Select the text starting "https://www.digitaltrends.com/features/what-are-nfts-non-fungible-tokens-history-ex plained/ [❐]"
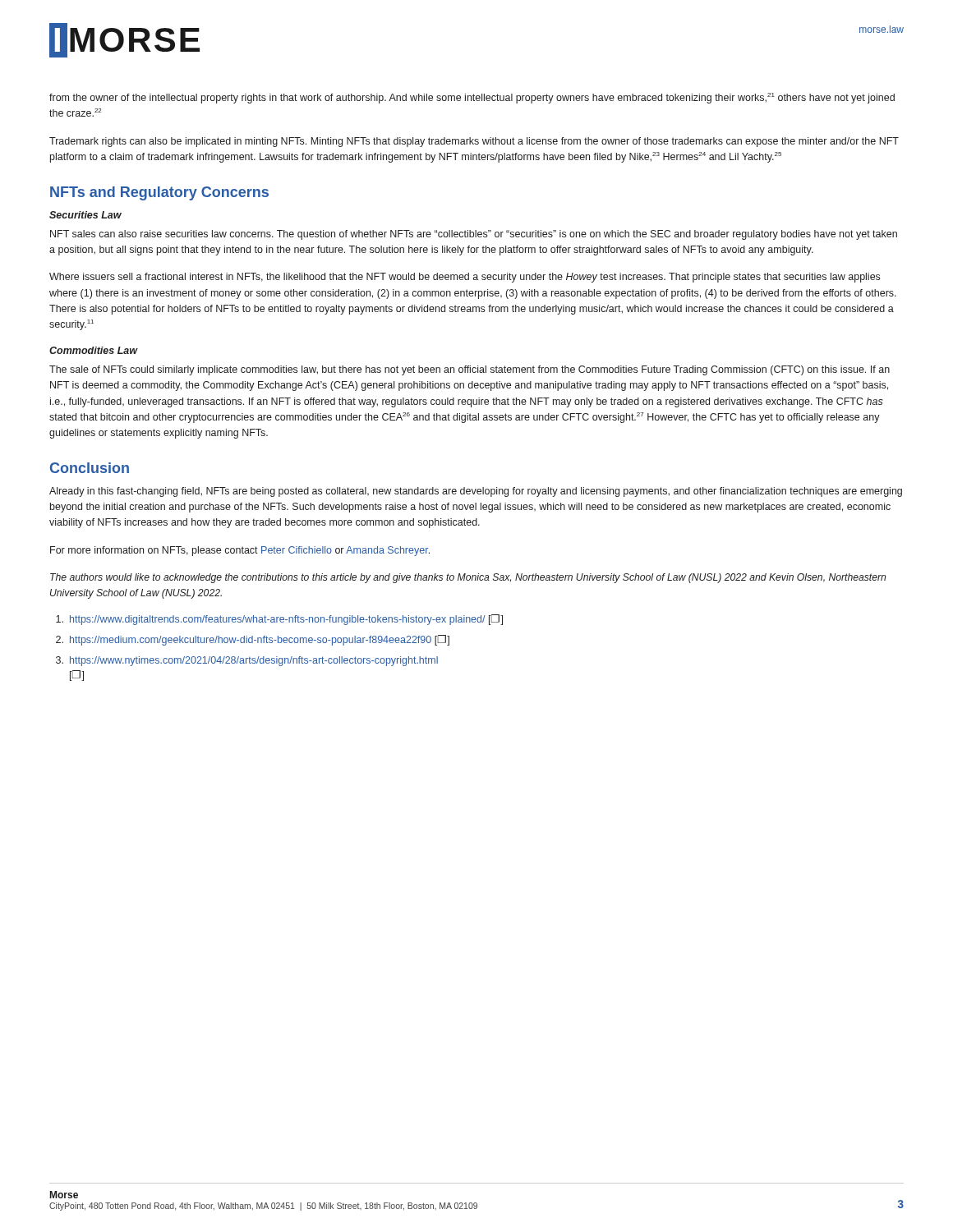 pyautogui.click(x=276, y=620)
